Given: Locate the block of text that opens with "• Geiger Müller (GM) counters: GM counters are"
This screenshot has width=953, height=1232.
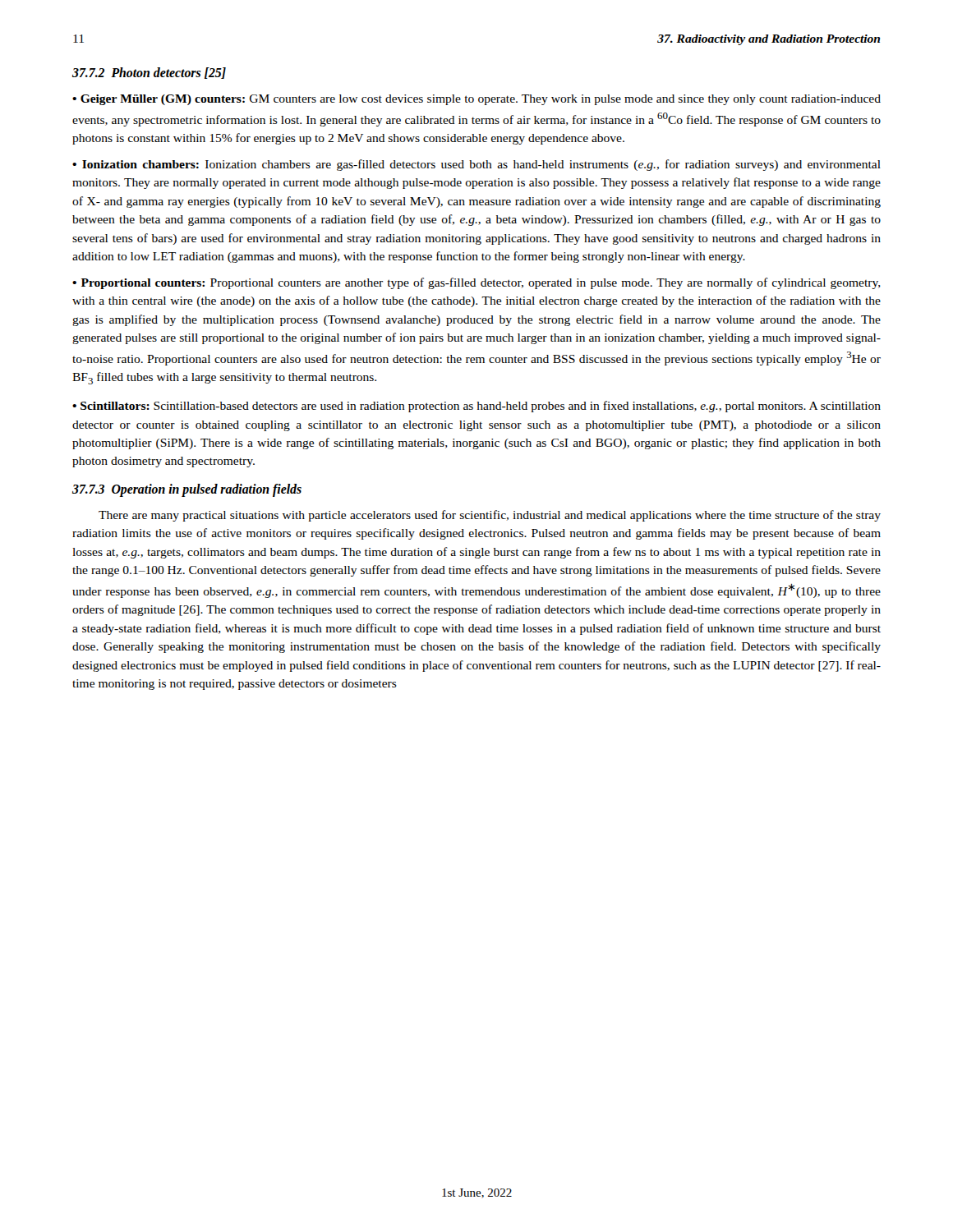Looking at the screenshot, I should point(476,118).
